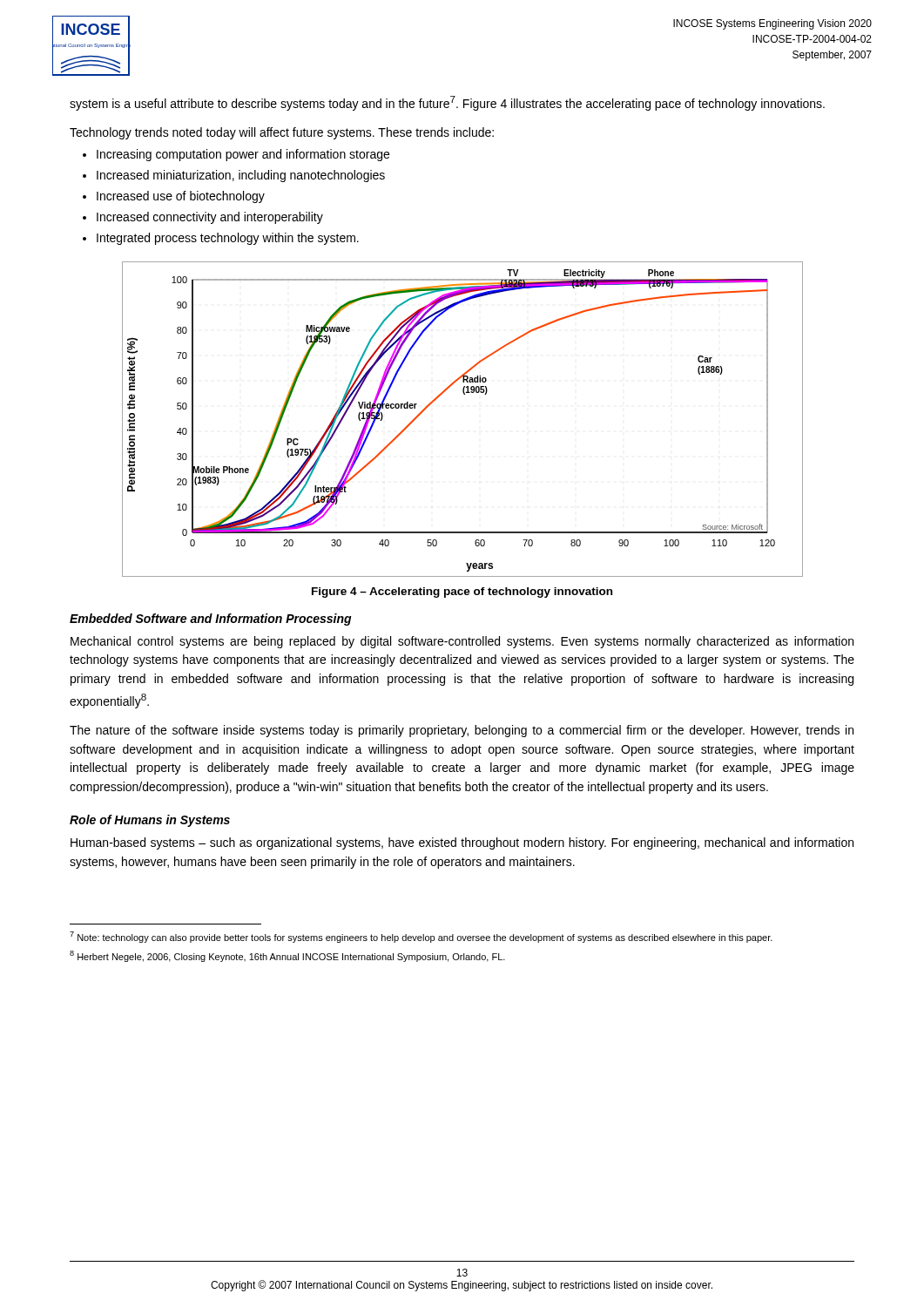Click on the list item with the text "Integrated process technology within the system."
The height and width of the screenshot is (1307, 924).
(228, 238)
